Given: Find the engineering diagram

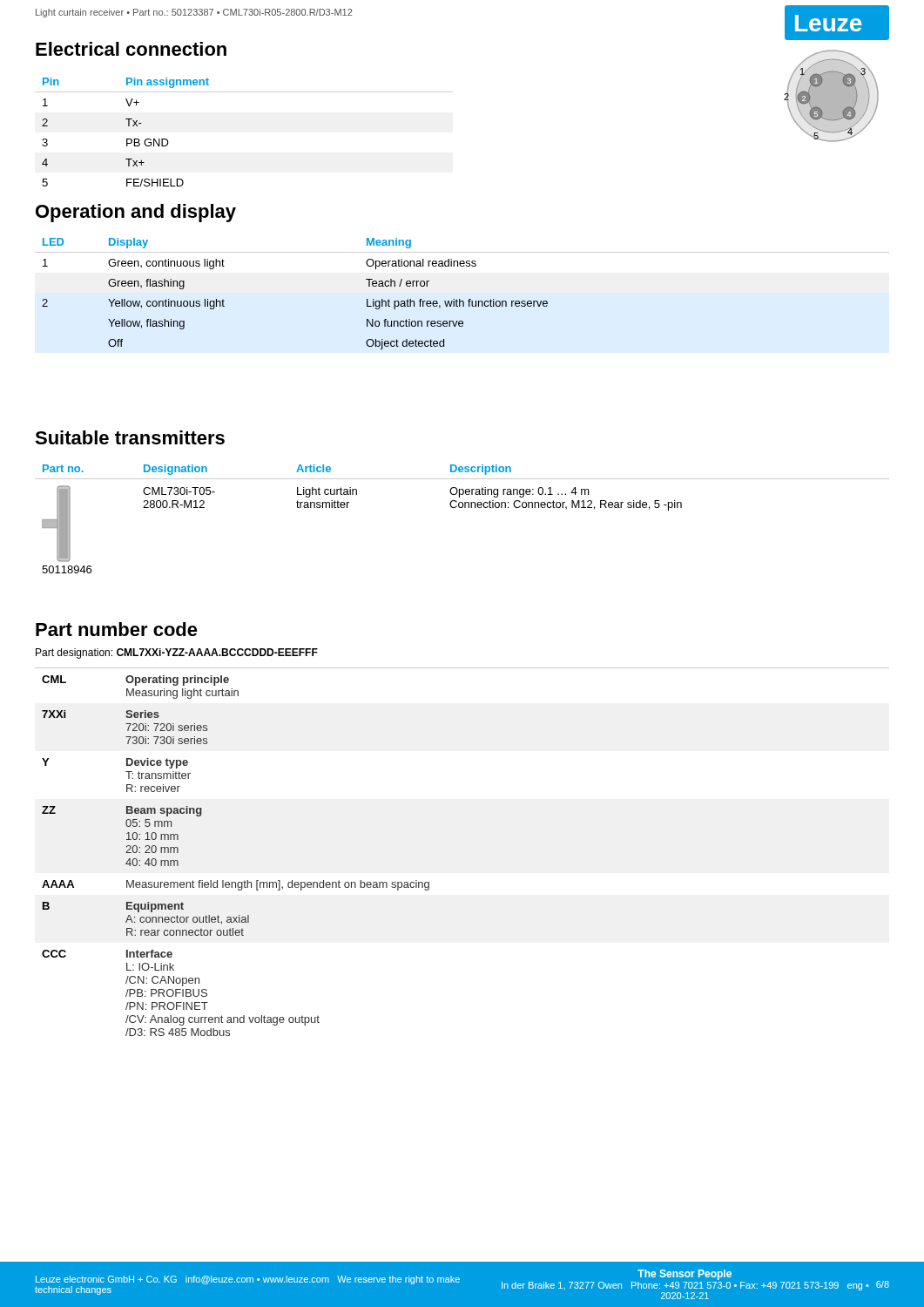Looking at the screenshot, I should coord(819,91).
